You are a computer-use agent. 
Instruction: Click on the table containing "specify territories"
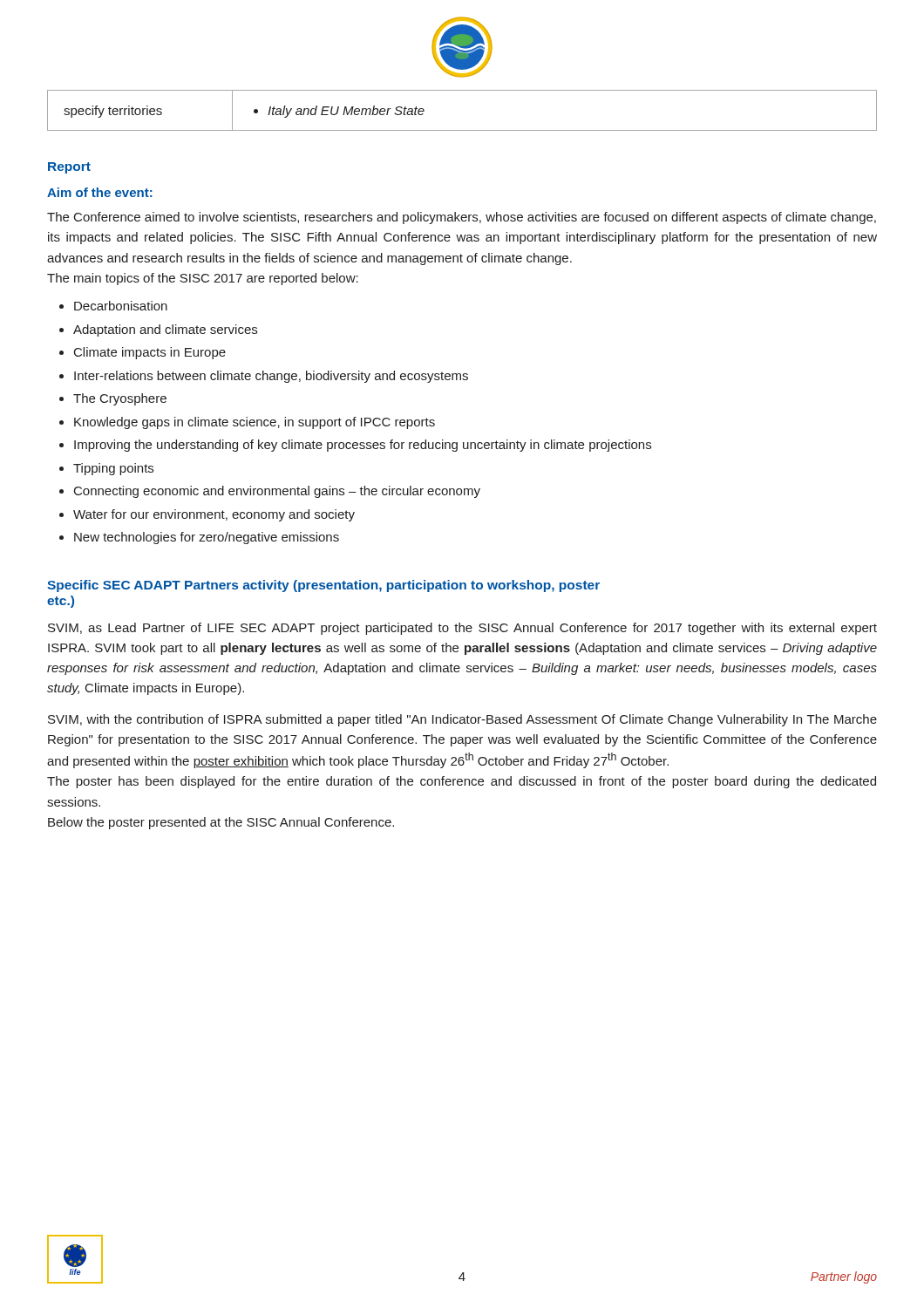click(462, 110)
